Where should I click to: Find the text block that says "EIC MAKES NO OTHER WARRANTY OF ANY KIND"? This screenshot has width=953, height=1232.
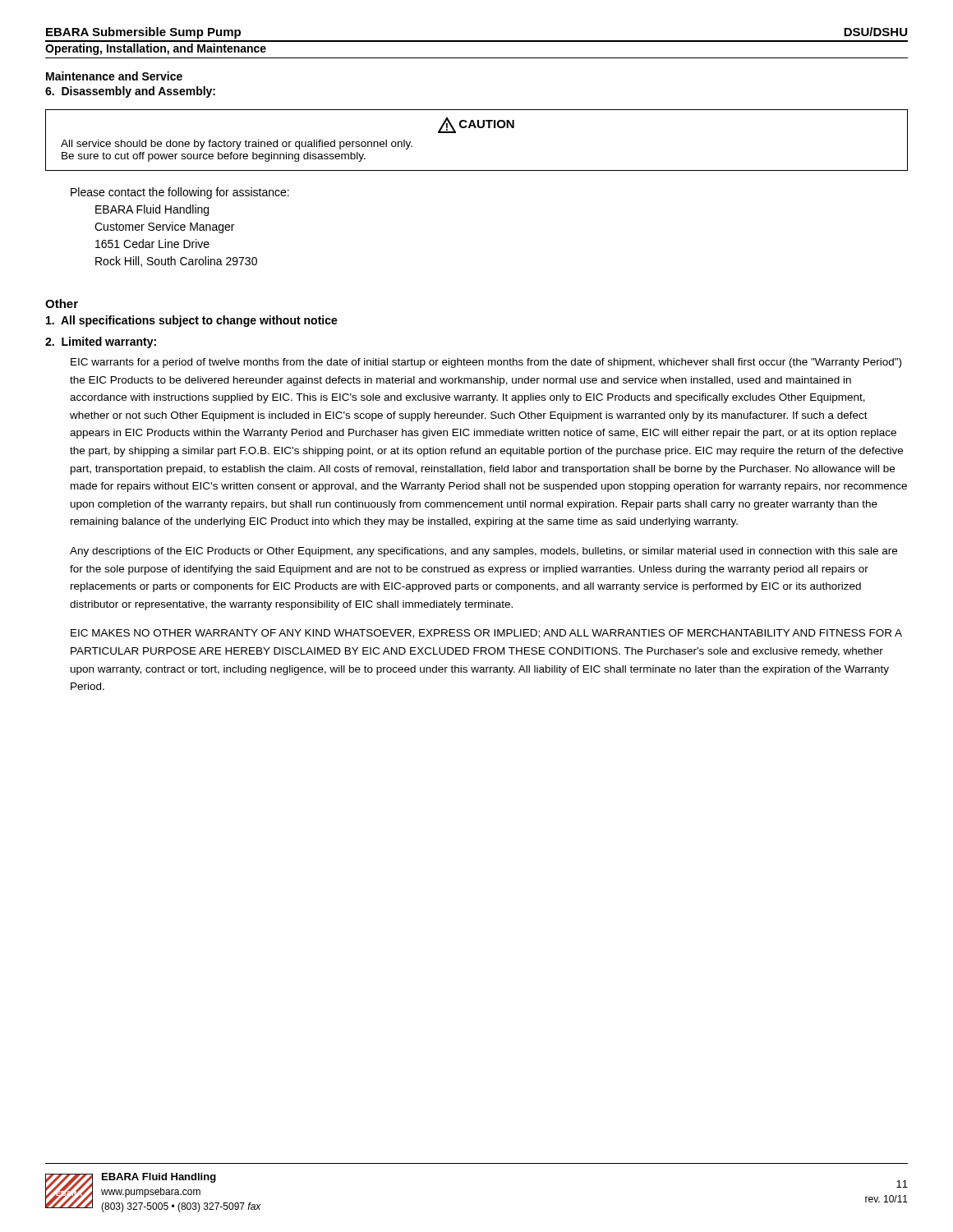[486, 660]
